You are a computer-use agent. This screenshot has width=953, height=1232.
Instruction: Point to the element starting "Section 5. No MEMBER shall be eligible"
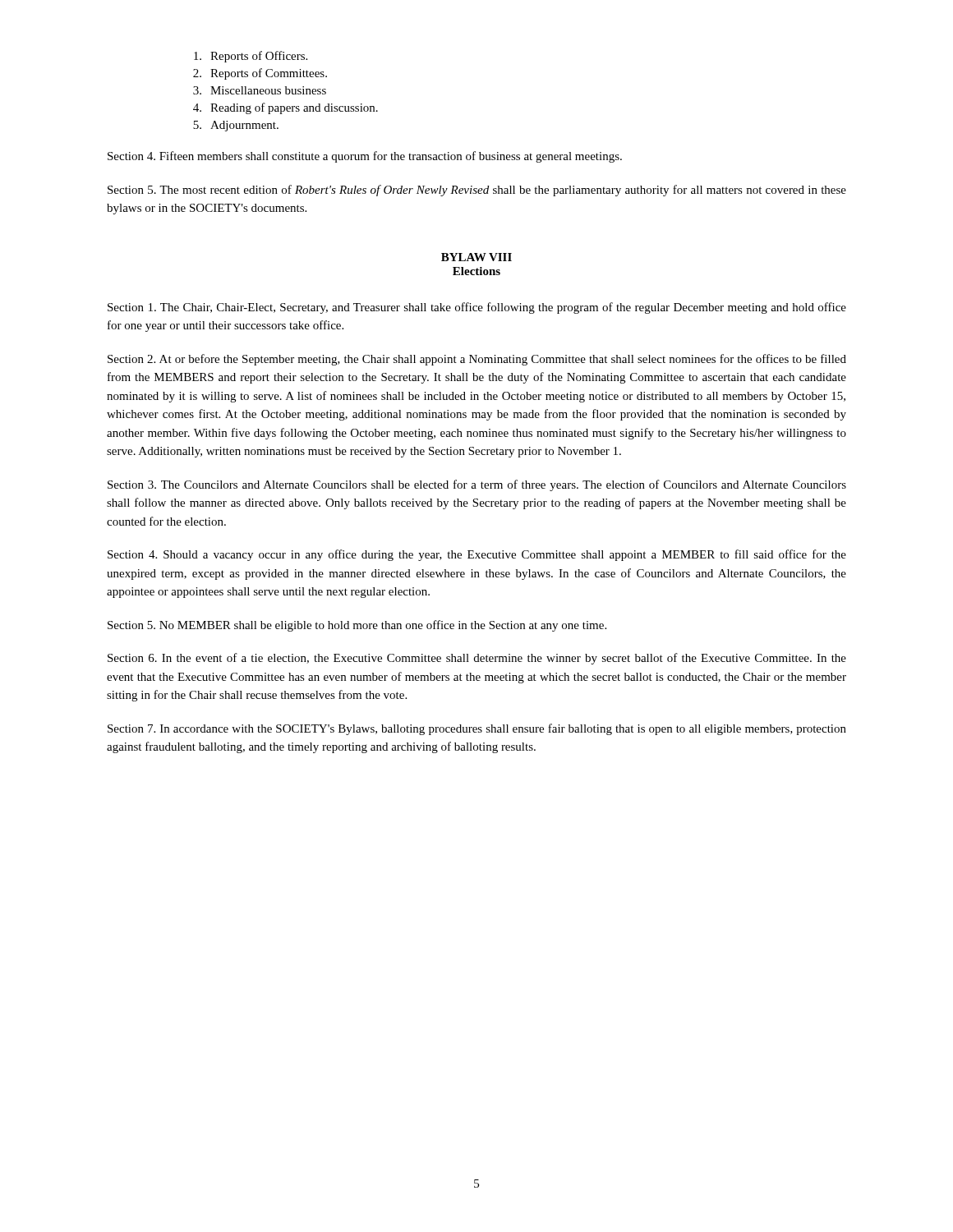pyautogui.click(x=357, y=625)
